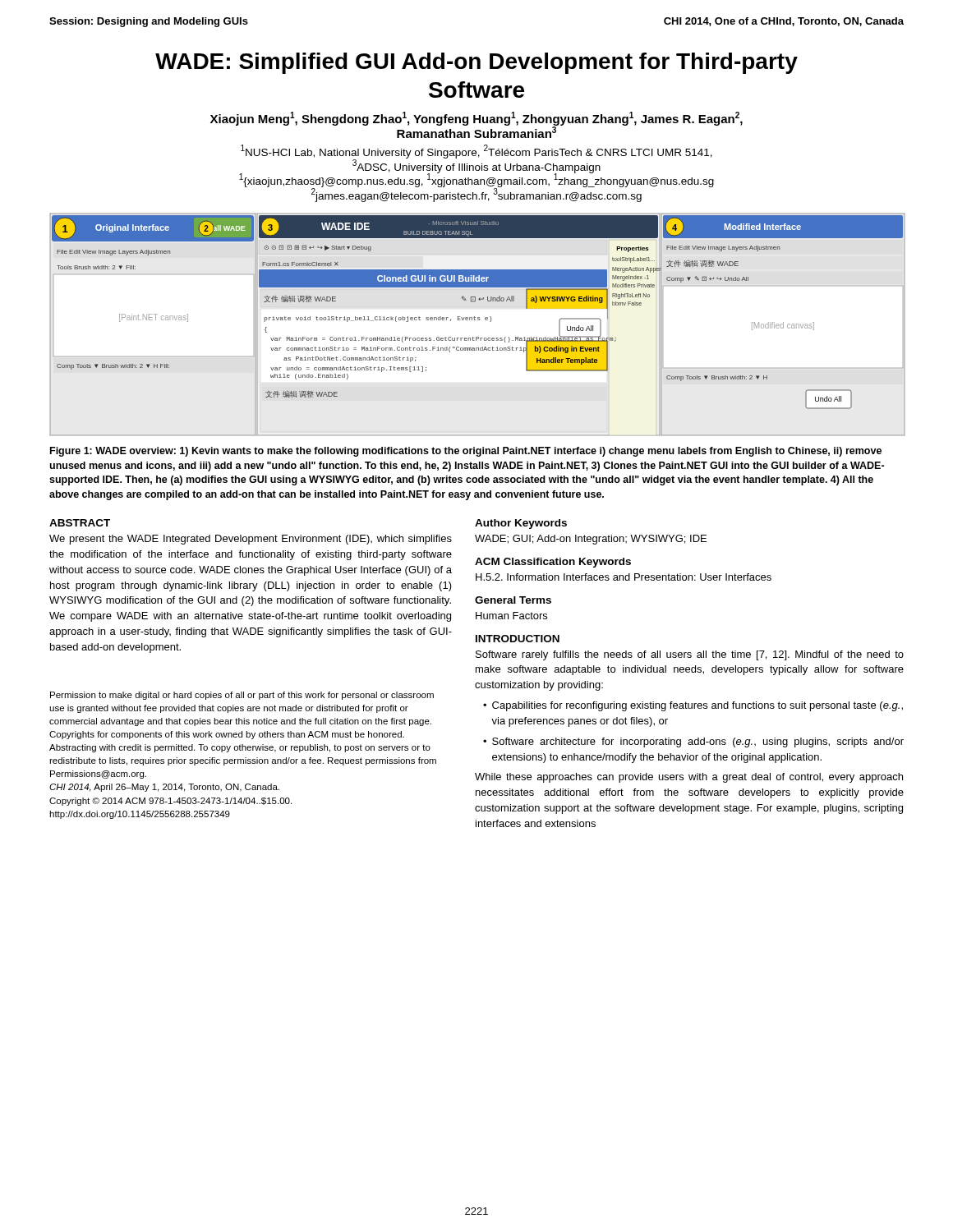Find the text block containing "While these approaches"
The height and width of the screenshot is (1232, 953).
pos(689,800)
